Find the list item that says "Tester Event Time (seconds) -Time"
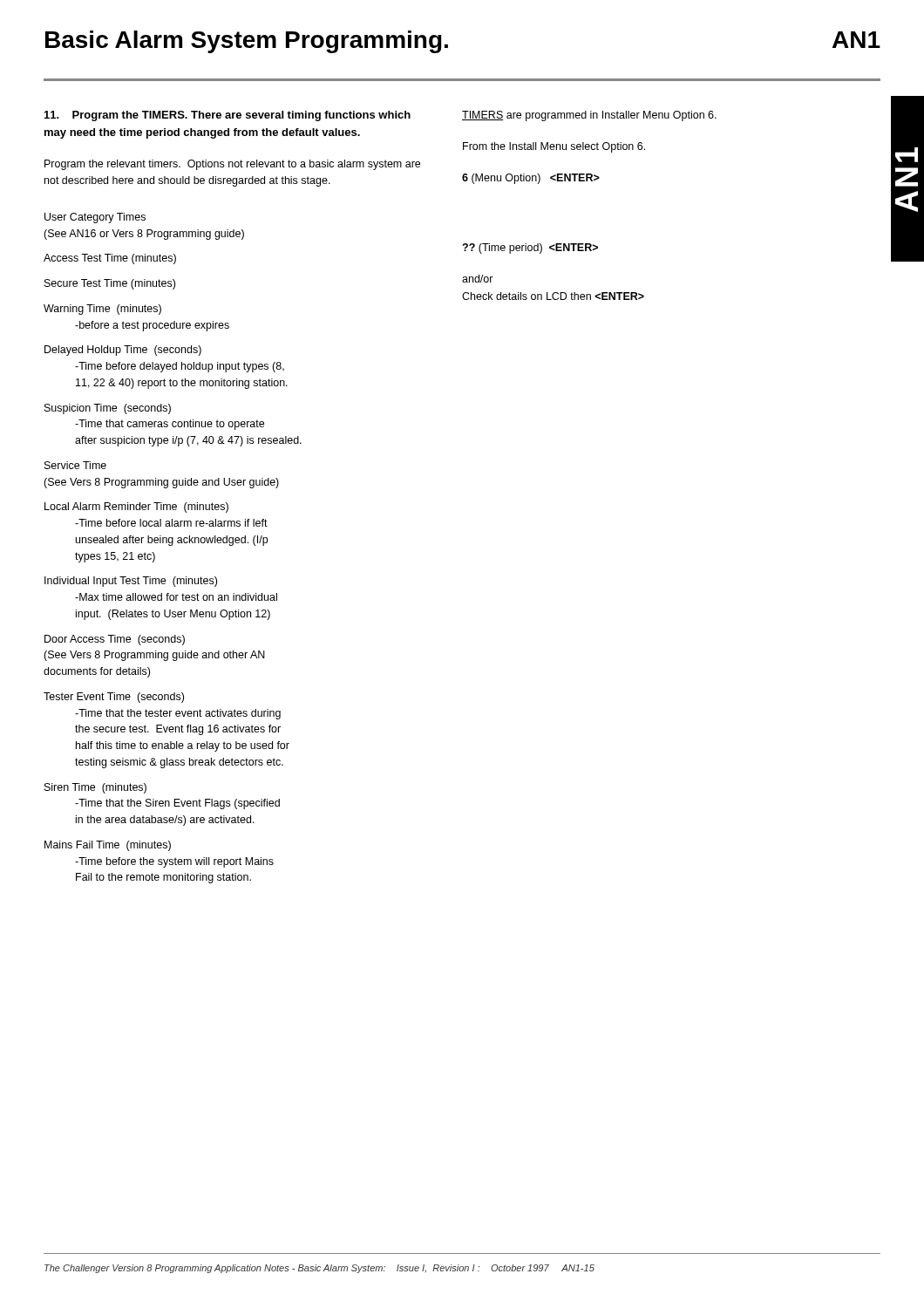 tap(167, 729)
